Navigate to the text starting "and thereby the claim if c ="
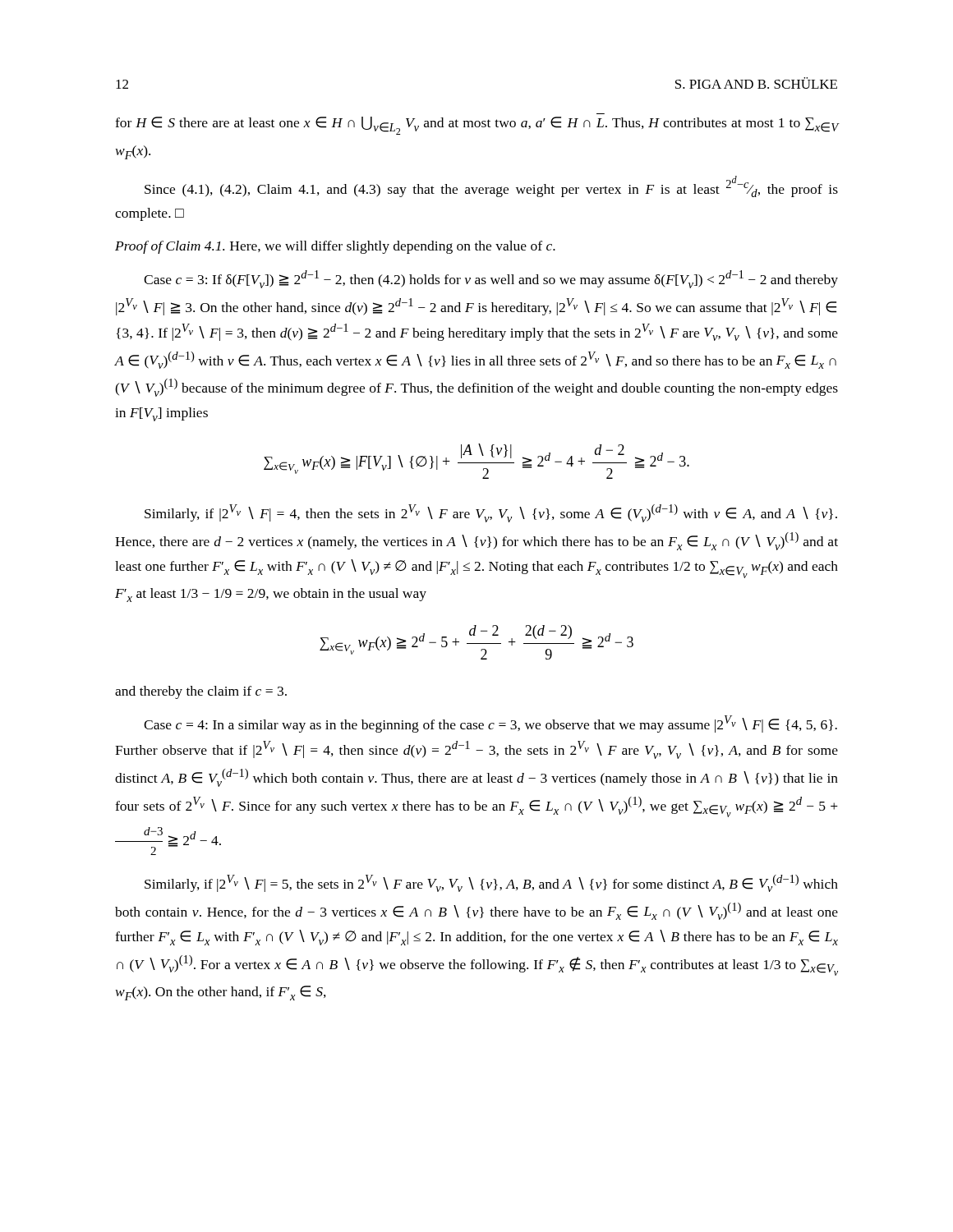The width and height of the screenshot is (953, 1232). (201, 691)
